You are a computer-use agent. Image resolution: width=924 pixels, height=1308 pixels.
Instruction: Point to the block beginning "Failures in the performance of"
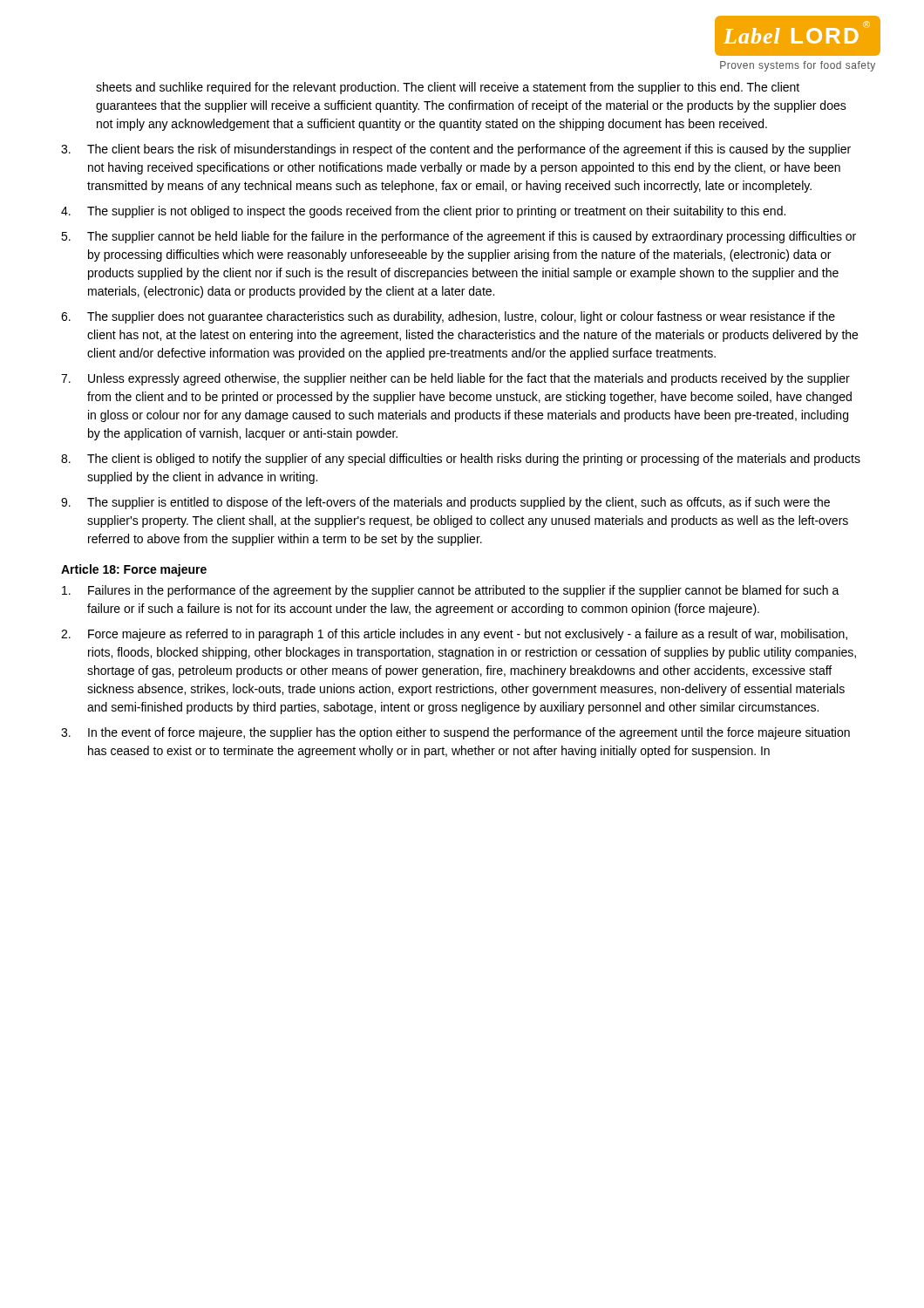pos(462,600)
